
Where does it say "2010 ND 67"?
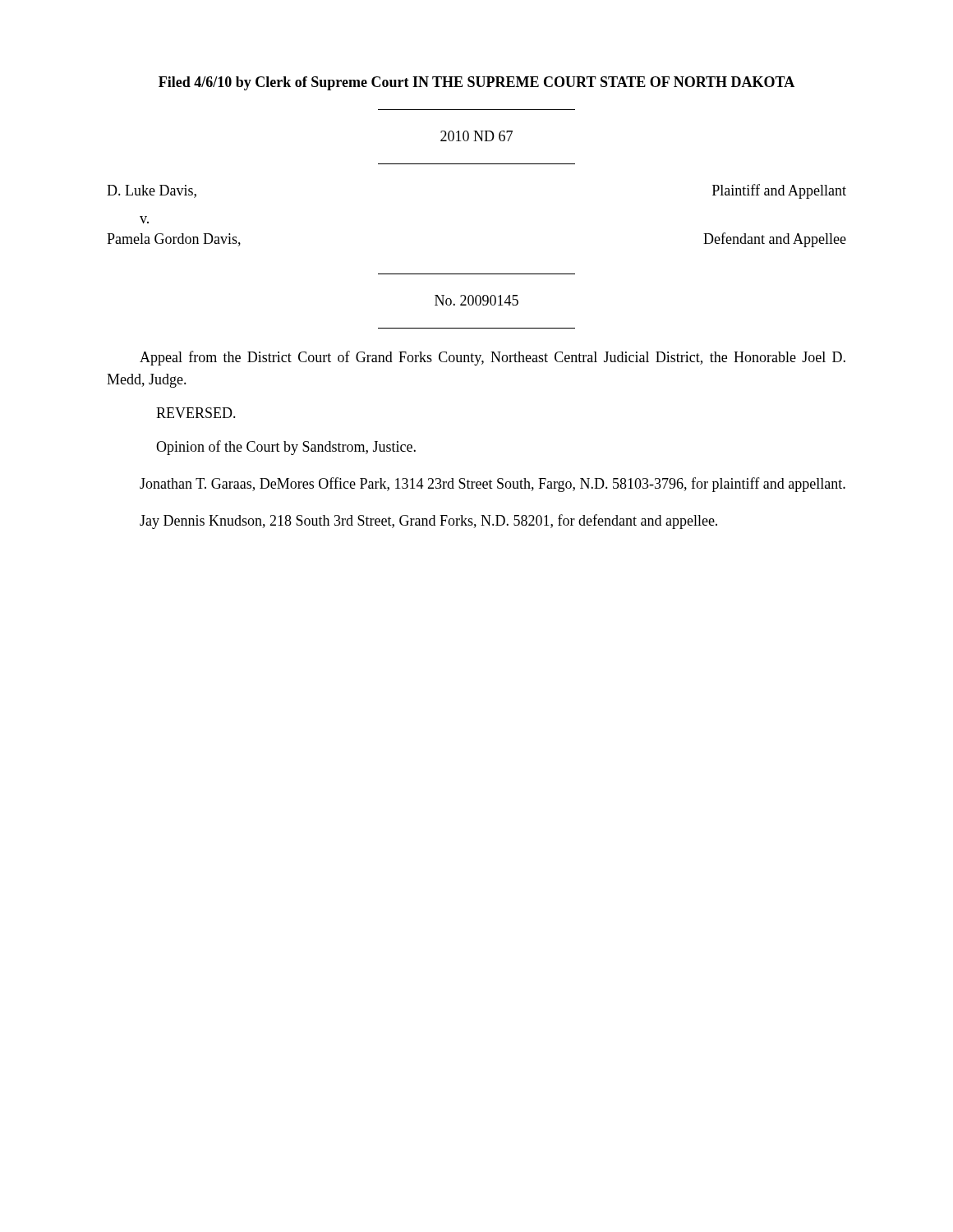(476, 136)
